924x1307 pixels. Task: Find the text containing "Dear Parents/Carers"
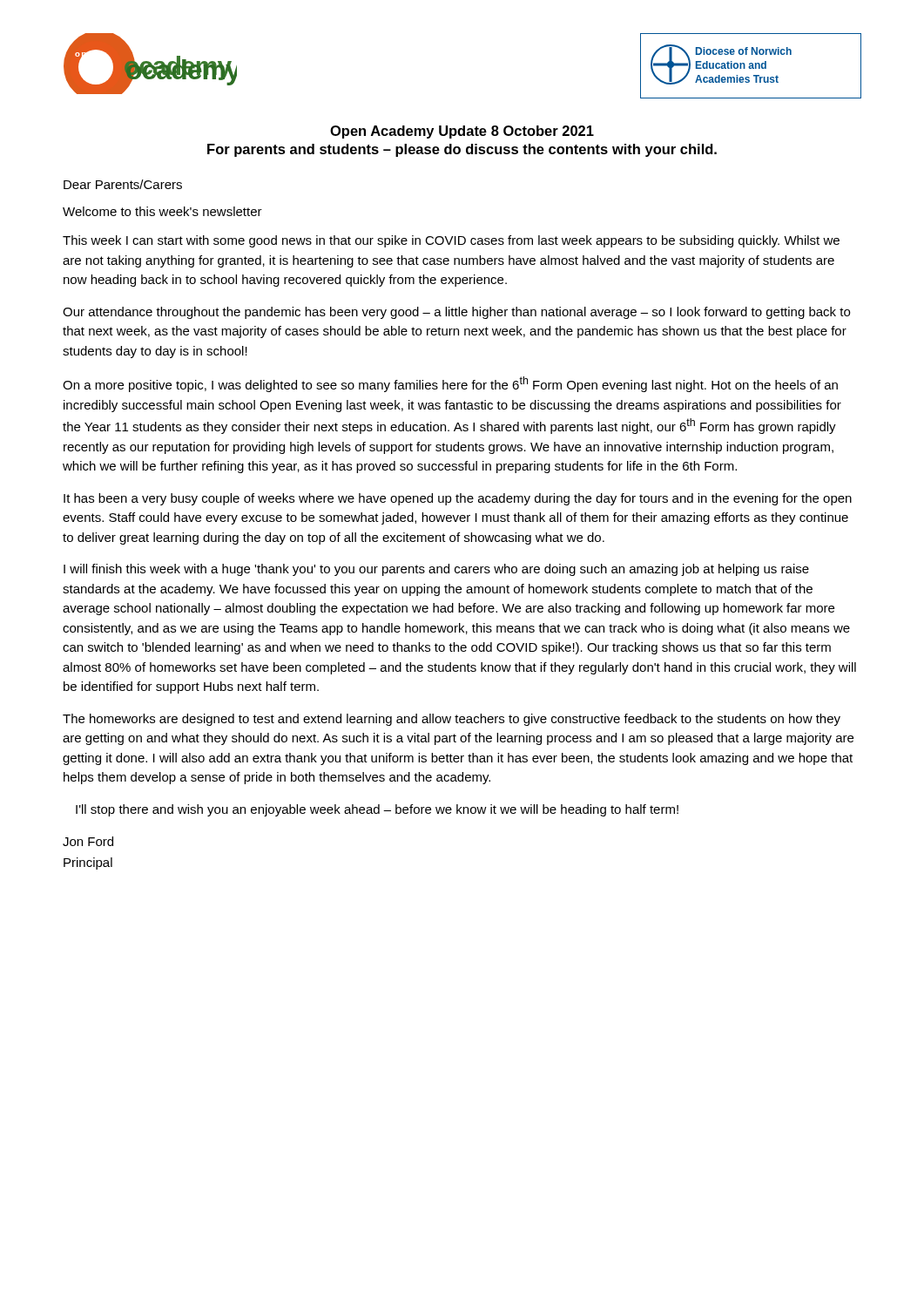(123, 184)
